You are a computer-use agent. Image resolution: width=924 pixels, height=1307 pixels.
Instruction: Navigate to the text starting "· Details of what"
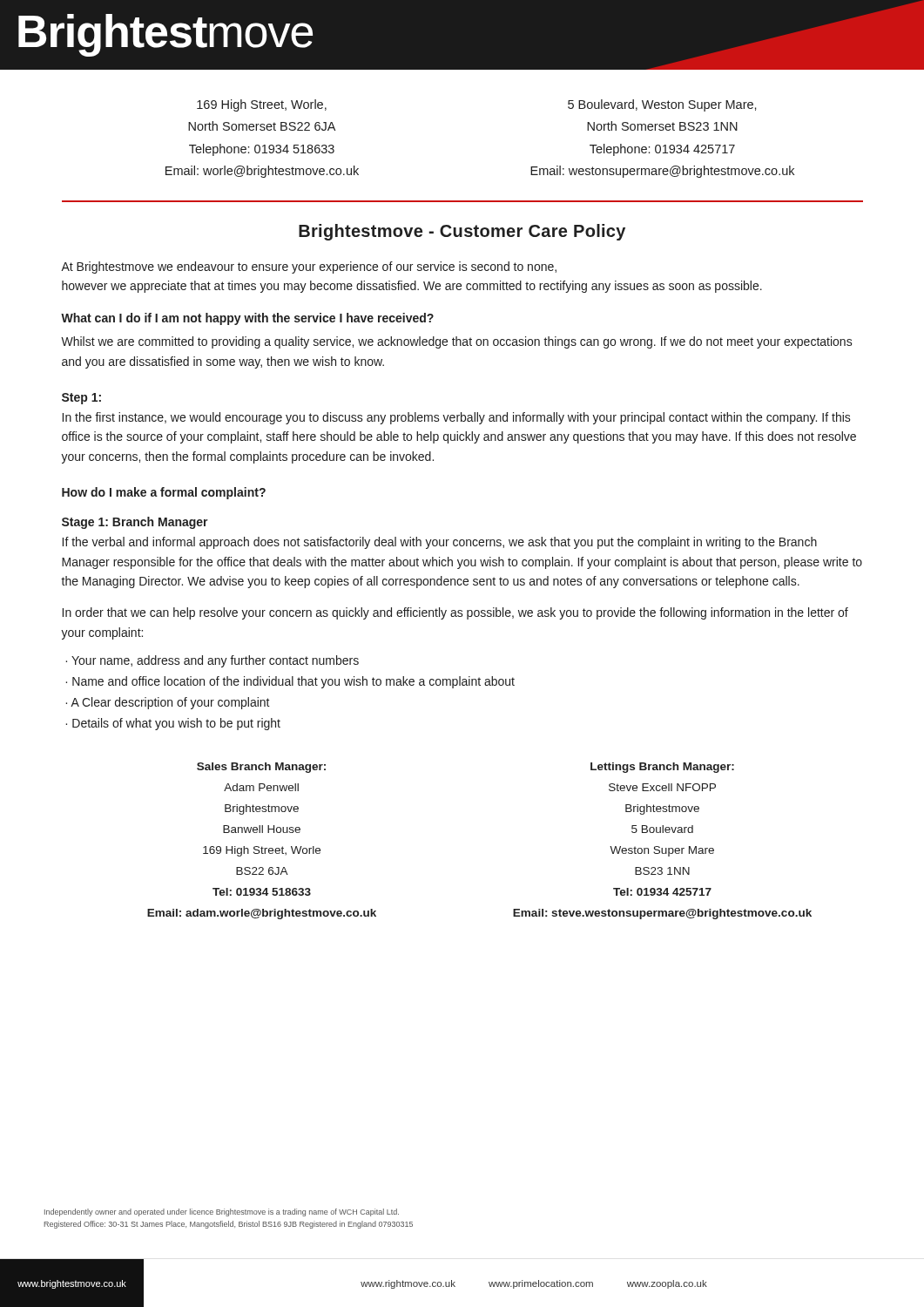pyautogui.click(x=173, y=723)
